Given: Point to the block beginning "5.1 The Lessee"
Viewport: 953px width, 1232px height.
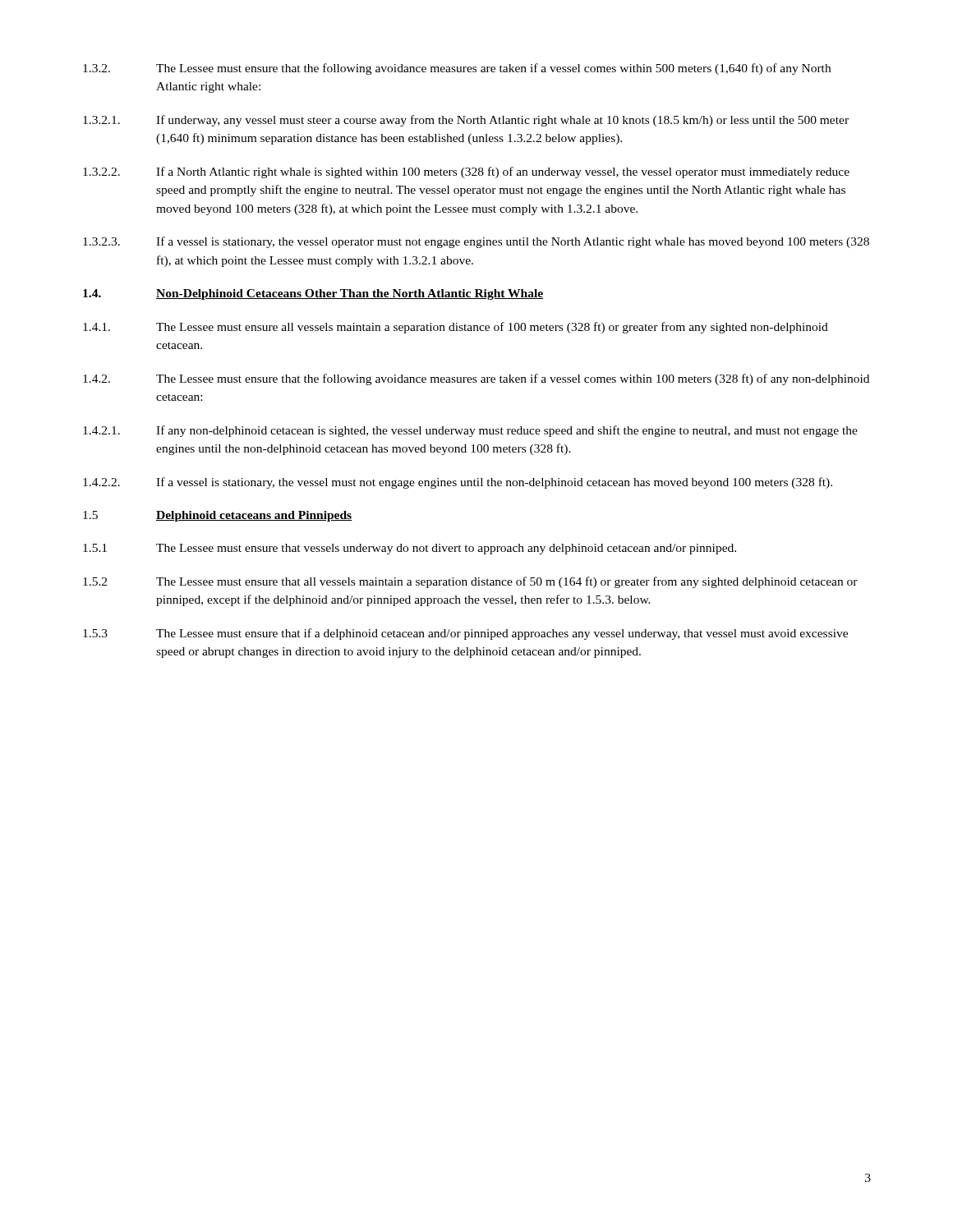Looking at the screenshot, I should [x=476, y=548].
